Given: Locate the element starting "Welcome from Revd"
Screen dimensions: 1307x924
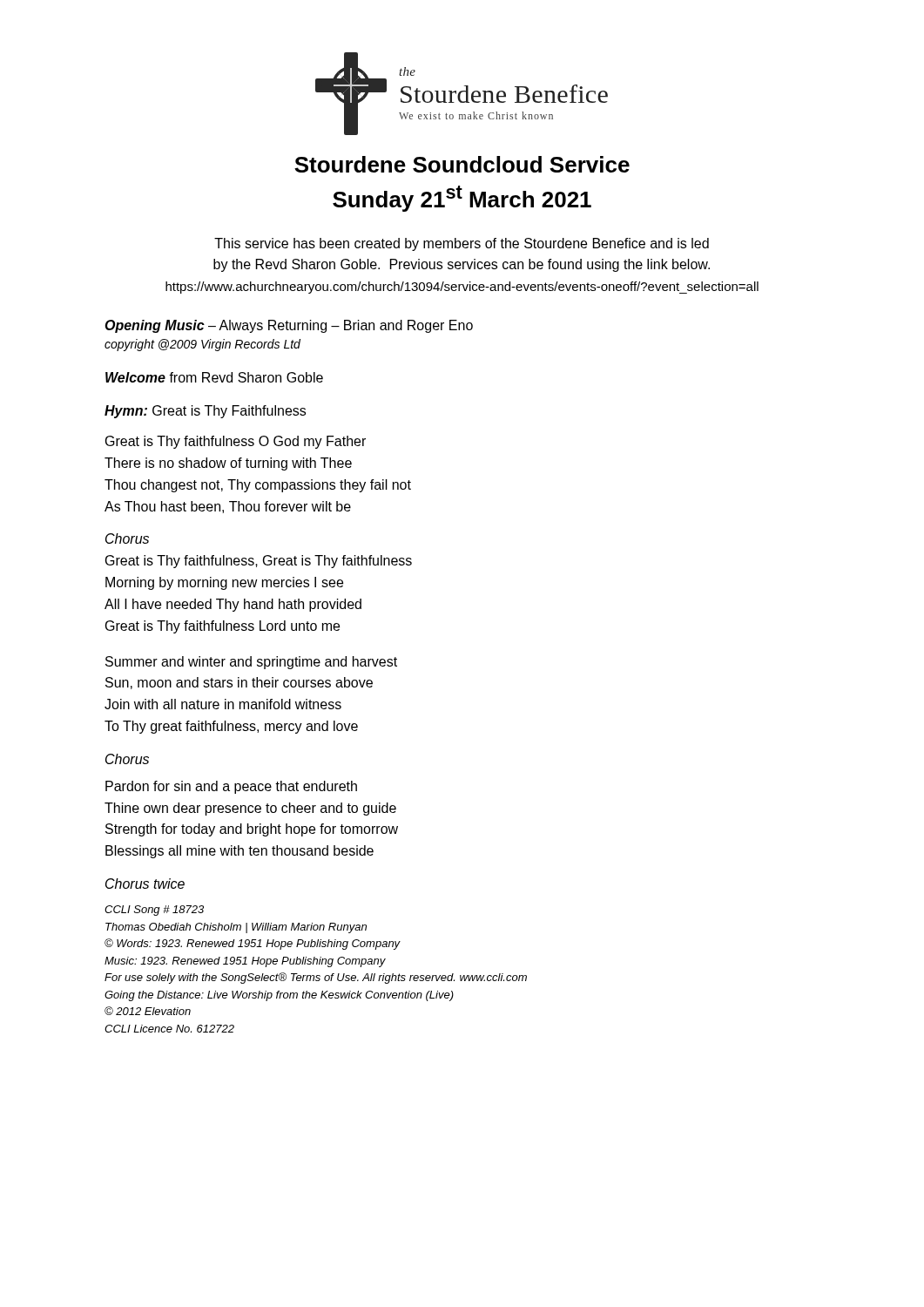Looking at the screenshot, I should coord(214,378).
